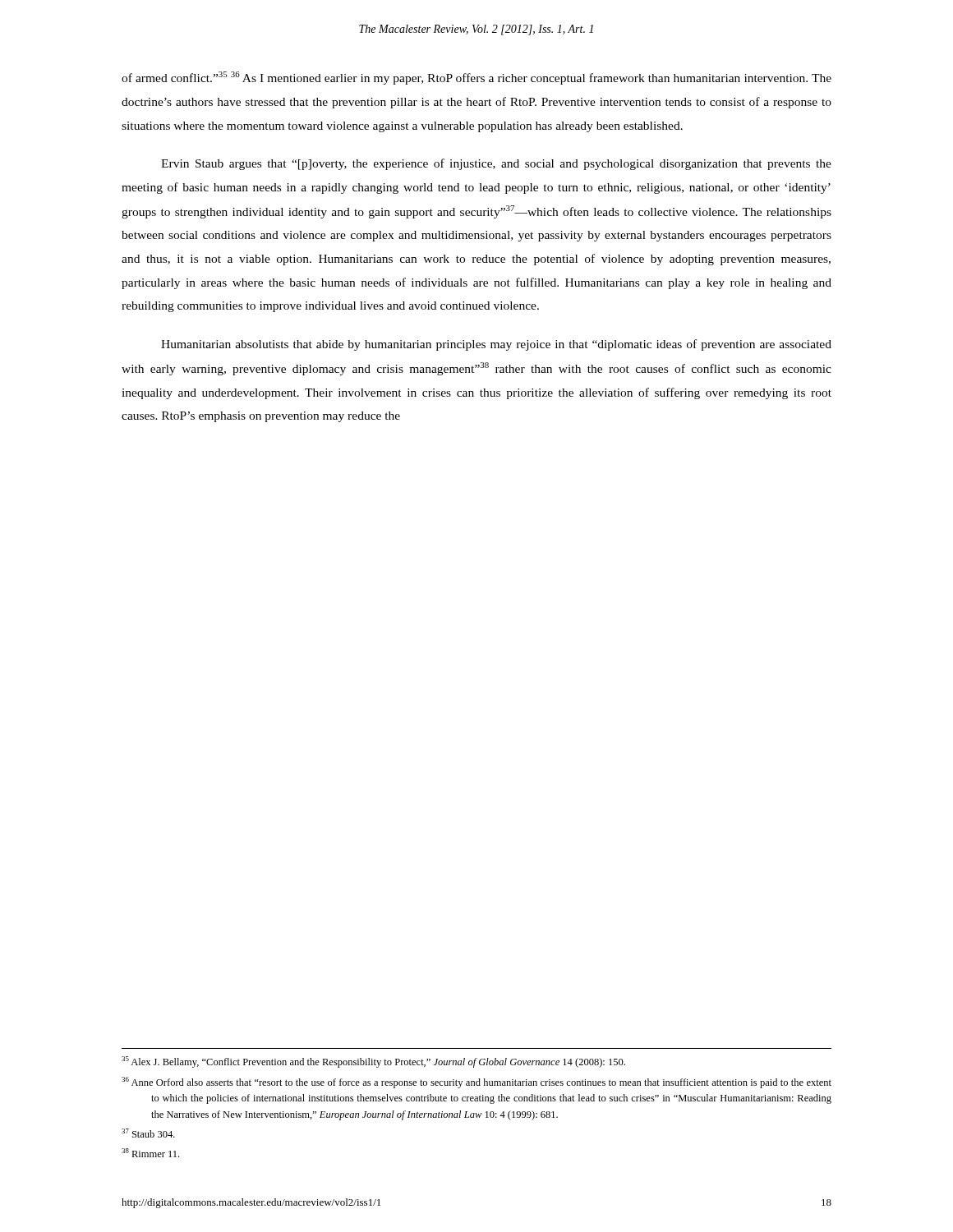Select the text block that says "Ervin Staub argues that “[p]overty,"
Viewport: 953px width, 1232px height.
[476, 235]
